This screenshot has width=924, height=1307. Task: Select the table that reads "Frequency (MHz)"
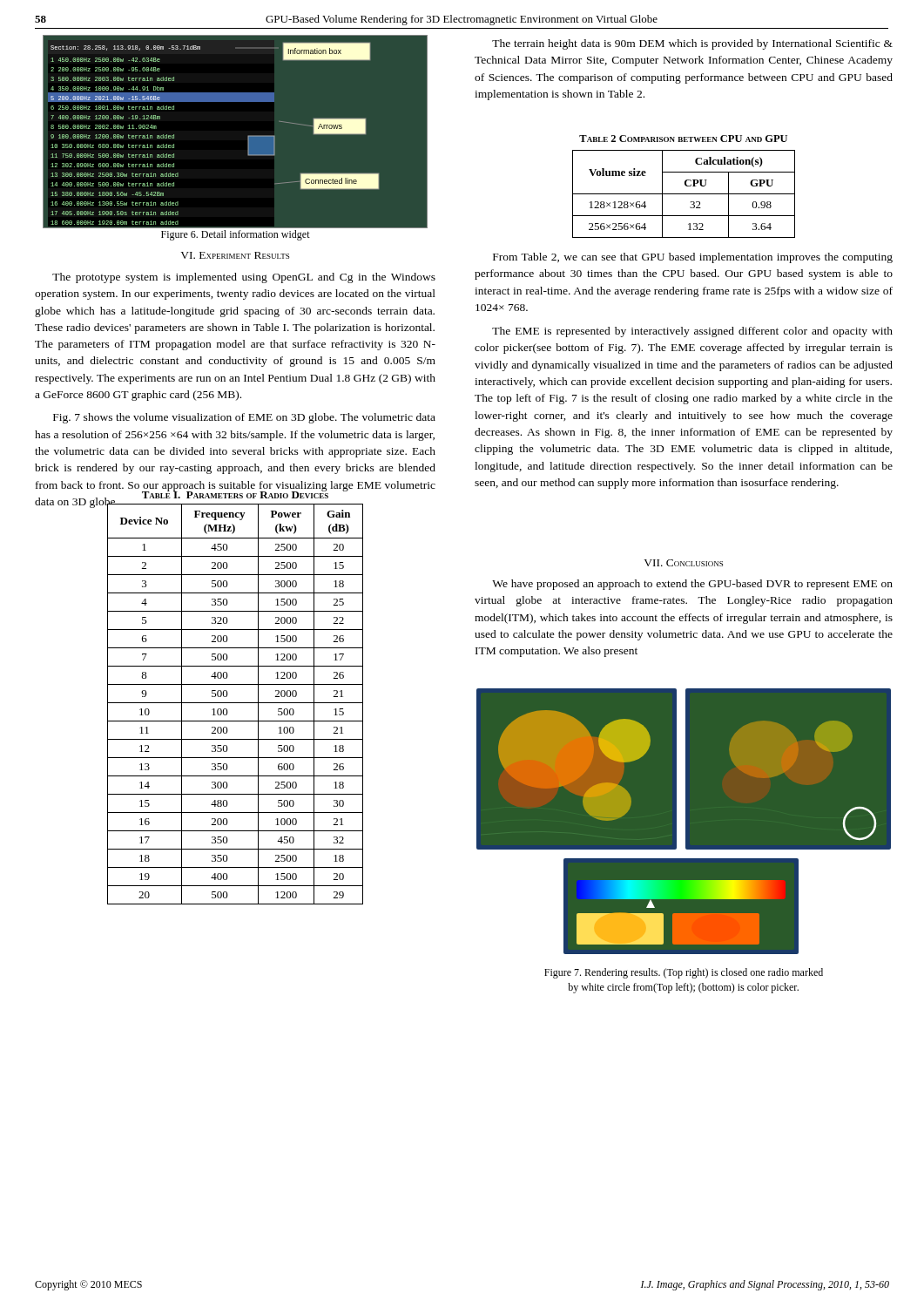[x=235, y=704]
